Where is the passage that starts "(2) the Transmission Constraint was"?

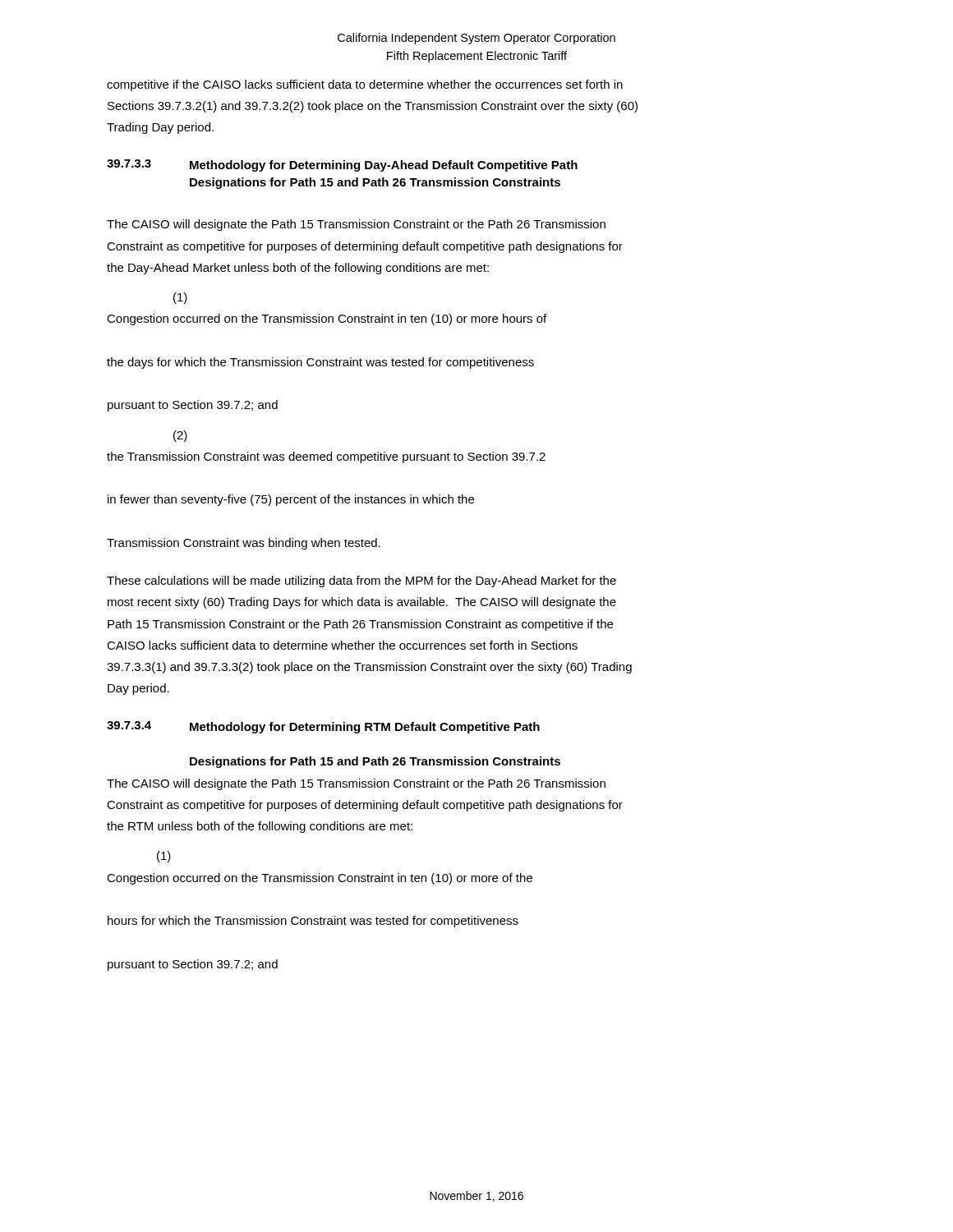[476, 489]
